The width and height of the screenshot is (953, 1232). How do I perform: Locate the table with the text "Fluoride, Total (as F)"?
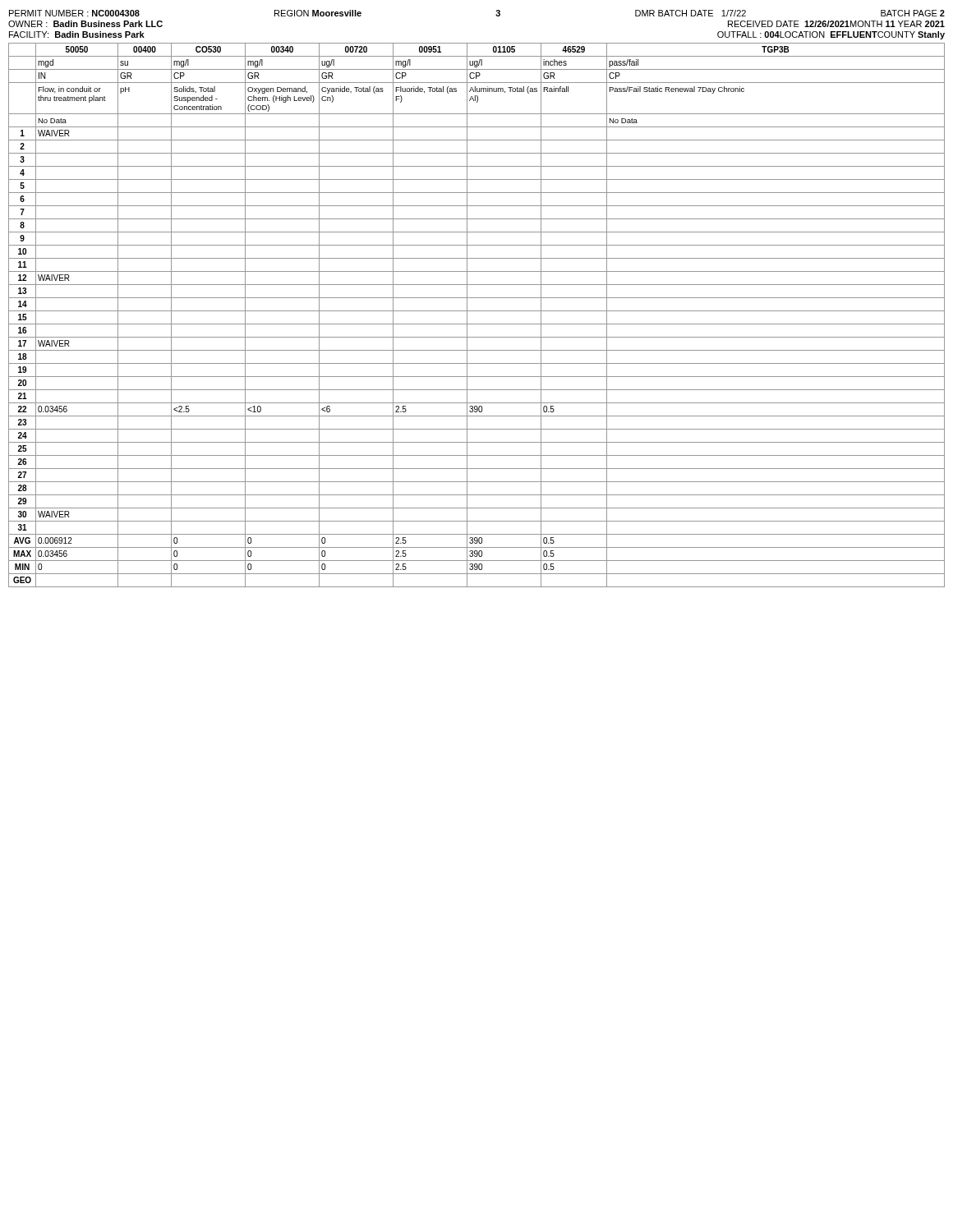tap(476, 315)
